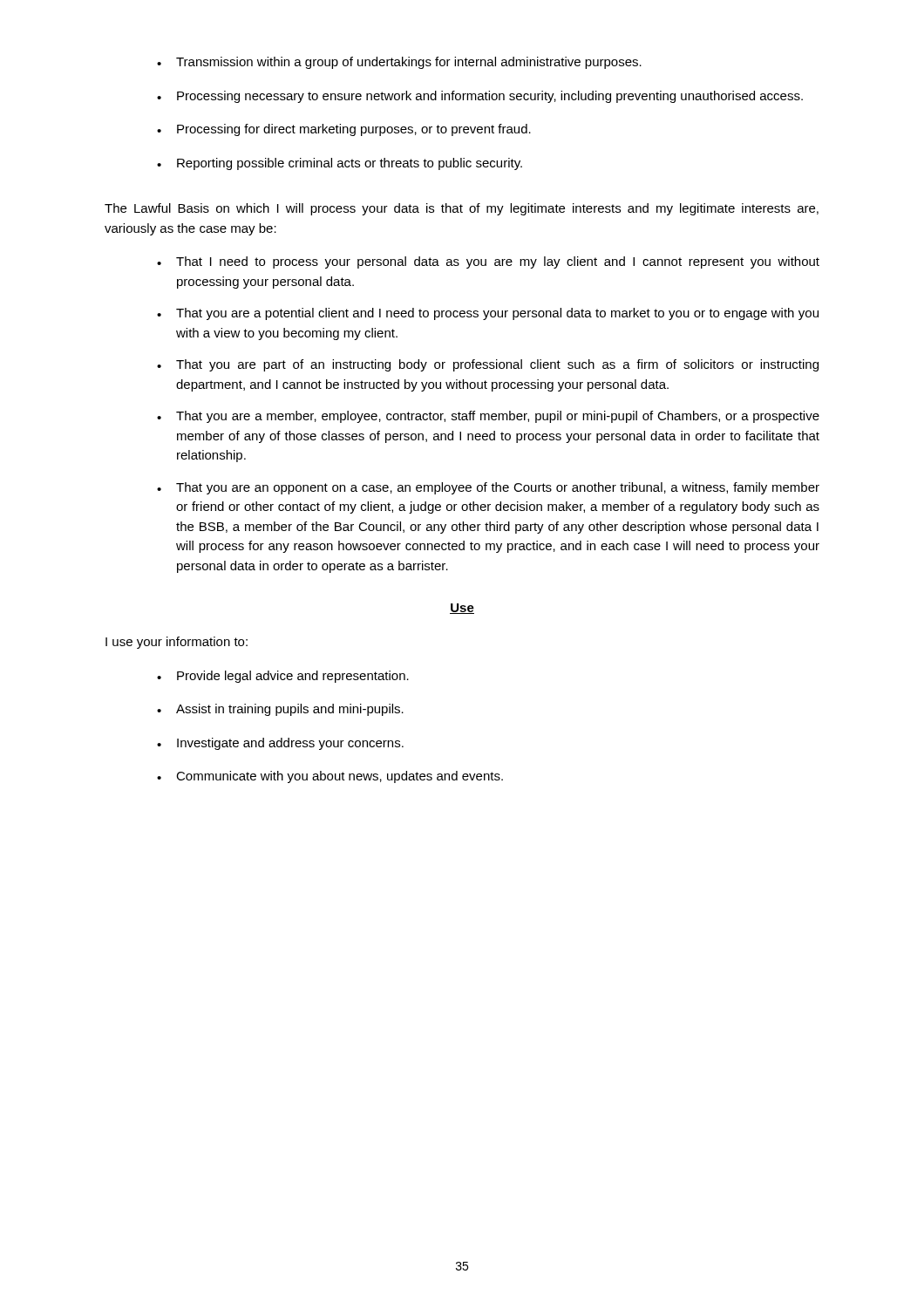Select the list item containing "• Processing for direct marketing purposes, or to"
The width and height of the screenshot is (924, 1308).
click(488, 130)
